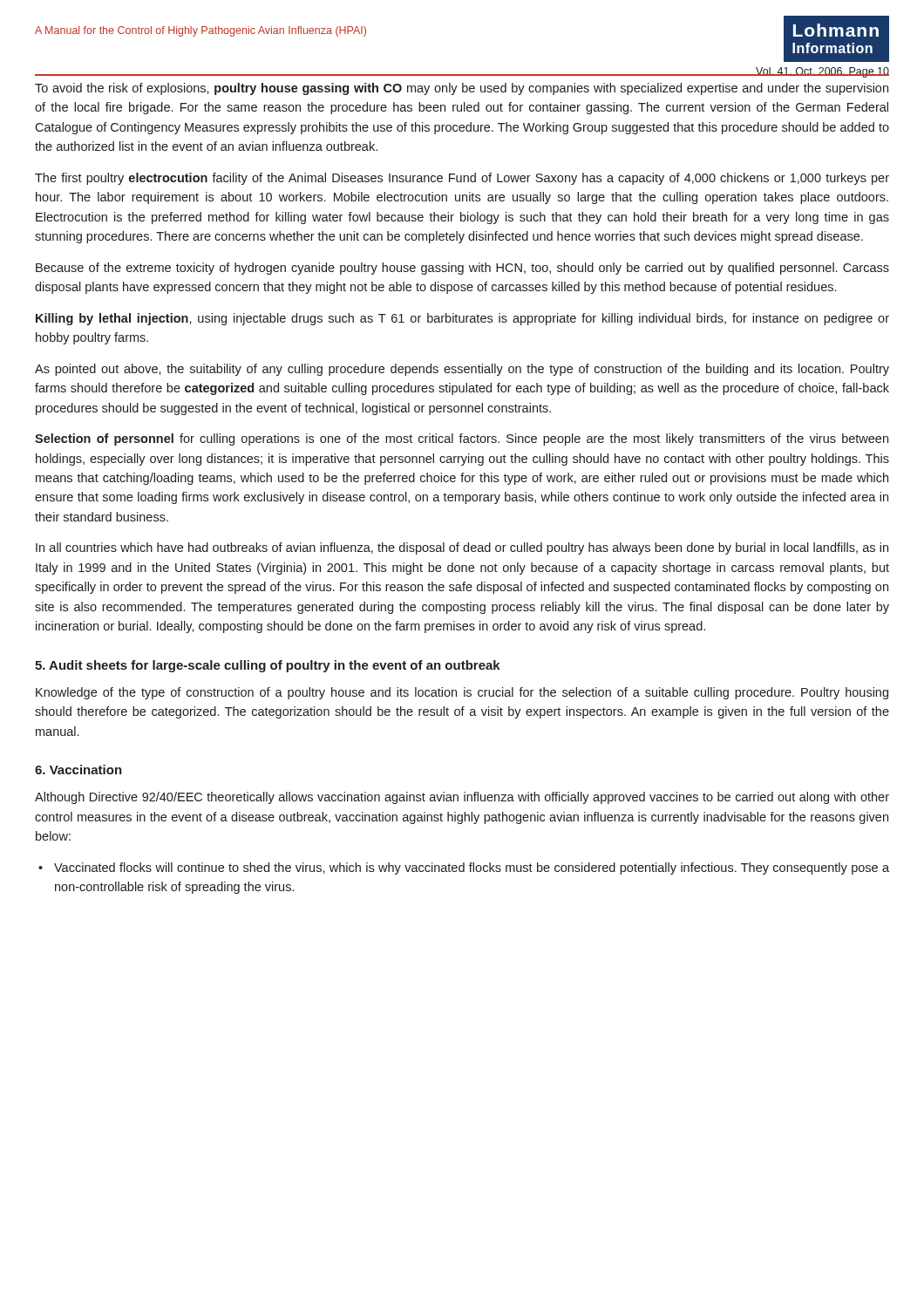Navigate to the text block starting "Killing by lethal injection, using injectable drugs"
Viewport: 924px width, 1308px height.
coord(462,328)
